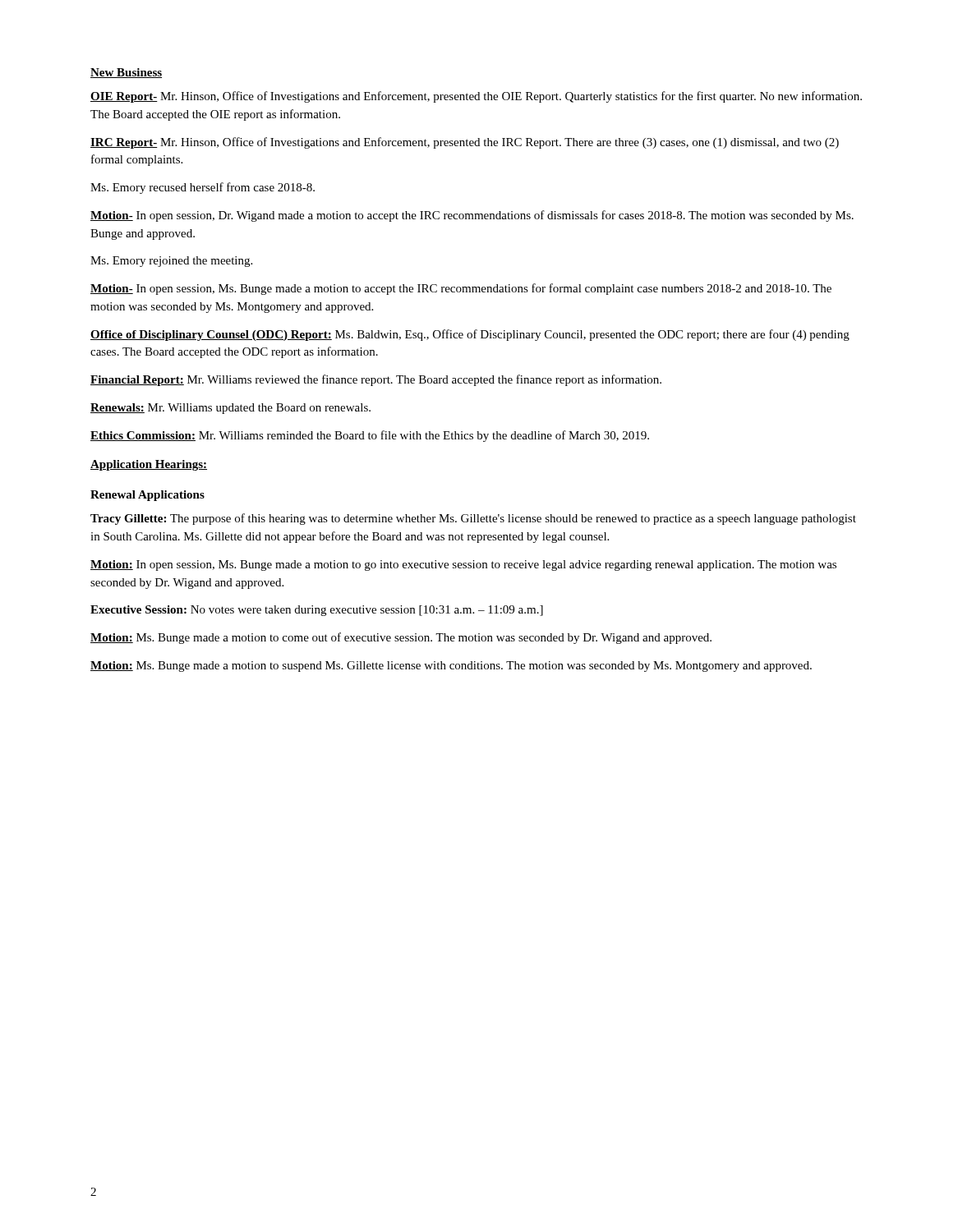Screen dimensions: 1232x958
Task: Locate the block of text that opens with "Office of Disciplinary Counsel"
Action: pos(470,343)
